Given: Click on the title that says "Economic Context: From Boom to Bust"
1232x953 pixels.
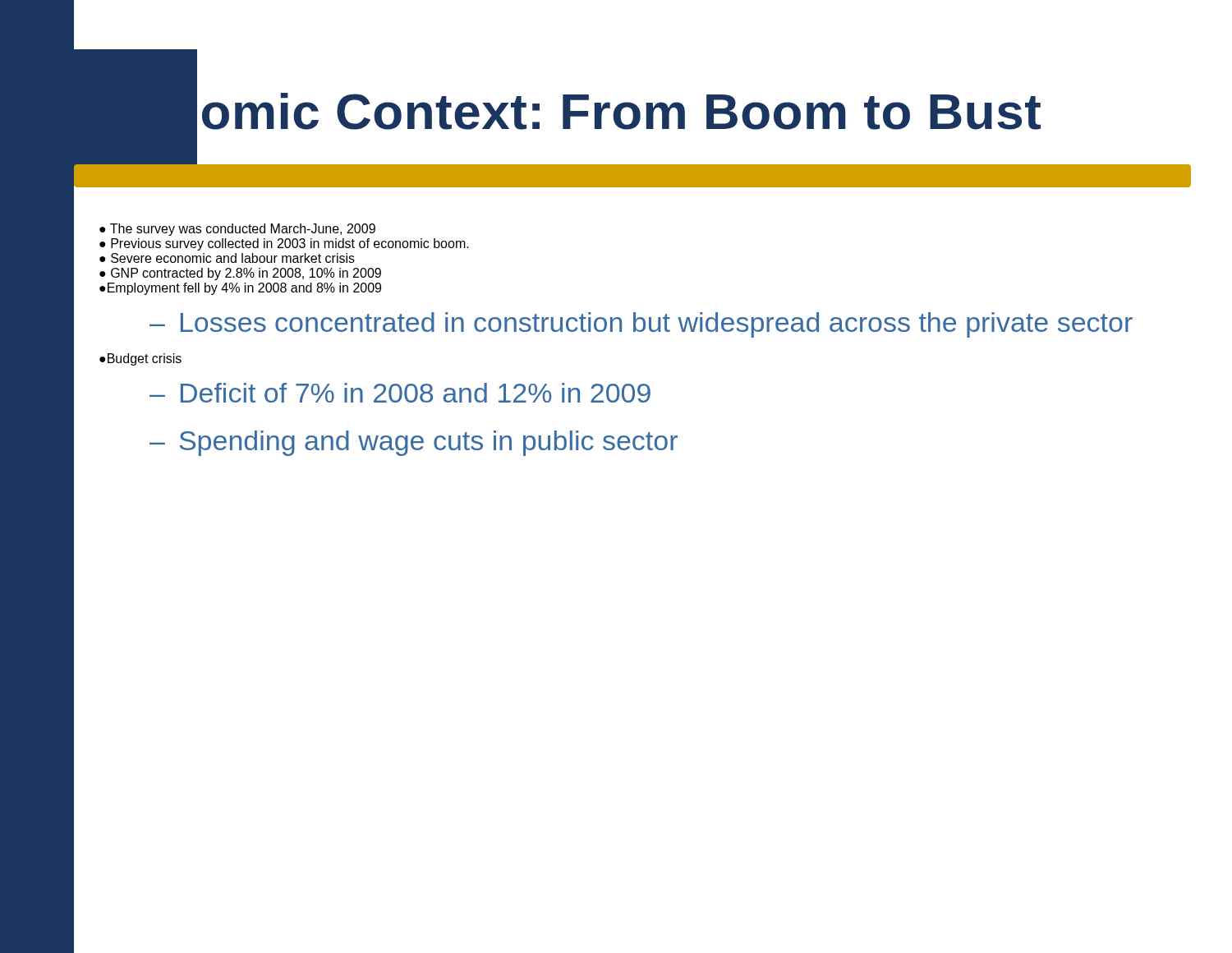Looking at the screenshot, I should [x=632, y=111].
